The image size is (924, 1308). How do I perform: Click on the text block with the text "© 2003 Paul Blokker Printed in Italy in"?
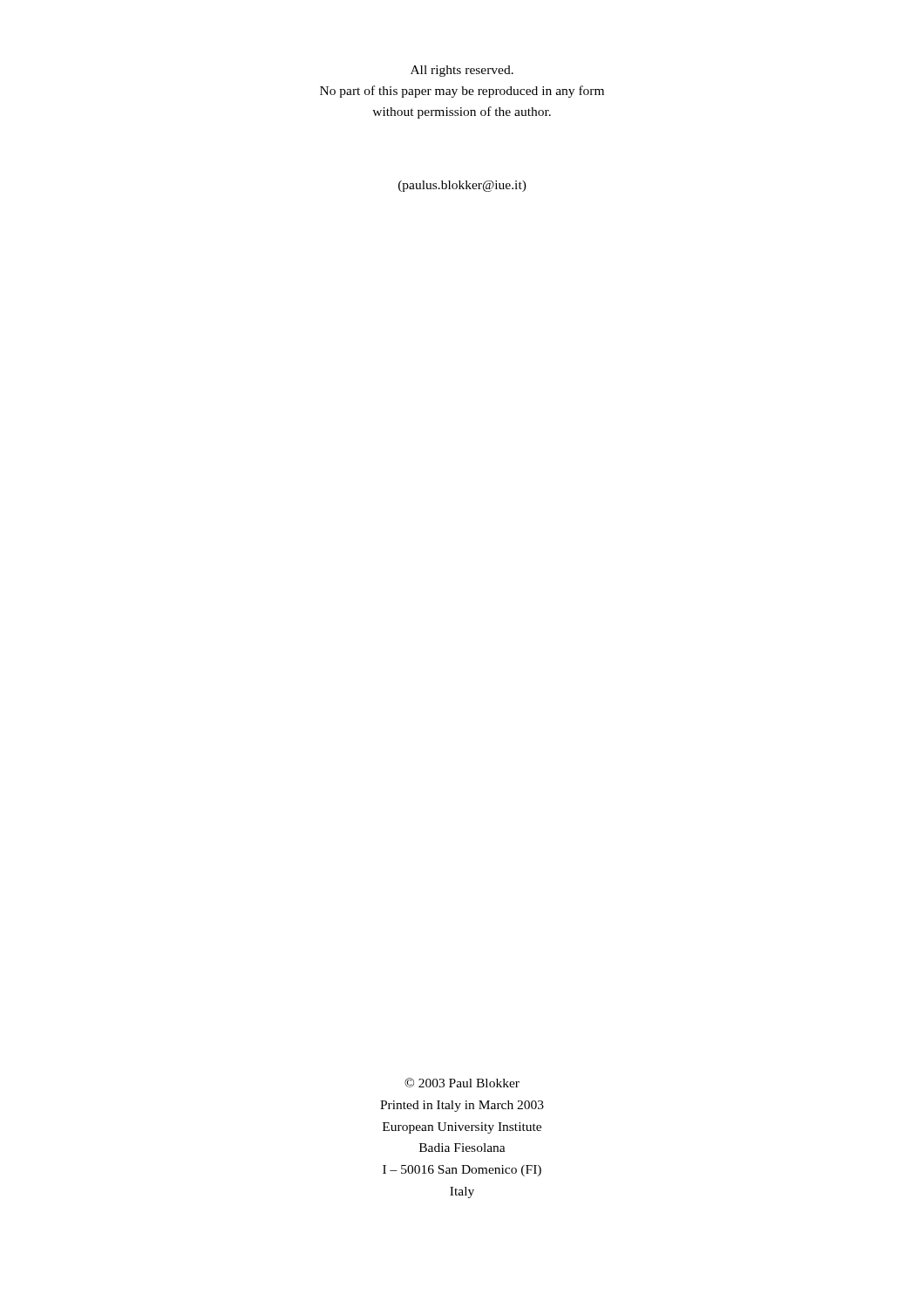click(x=462, y=1137)
